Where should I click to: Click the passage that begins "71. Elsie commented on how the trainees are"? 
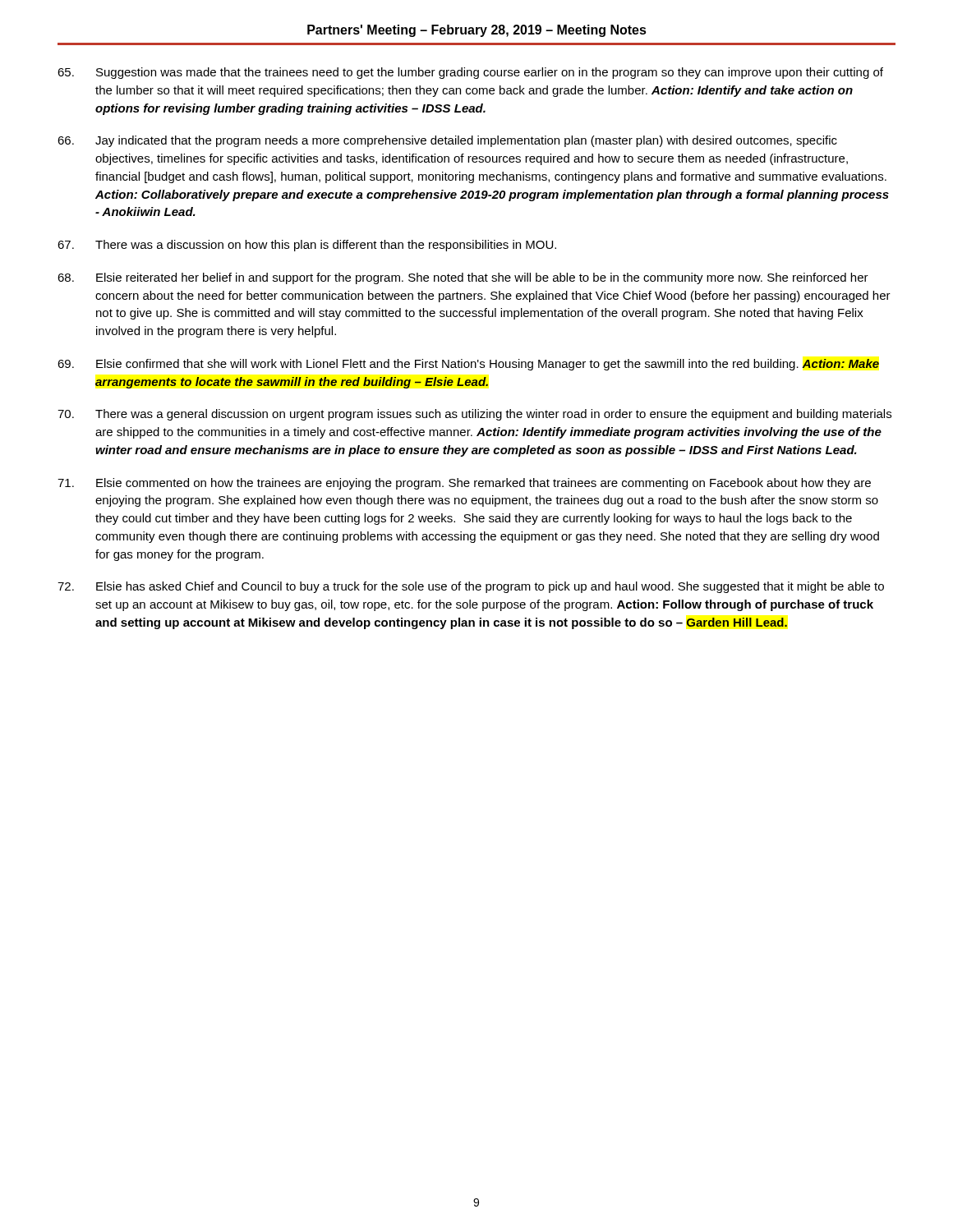(x=476, y=518)
